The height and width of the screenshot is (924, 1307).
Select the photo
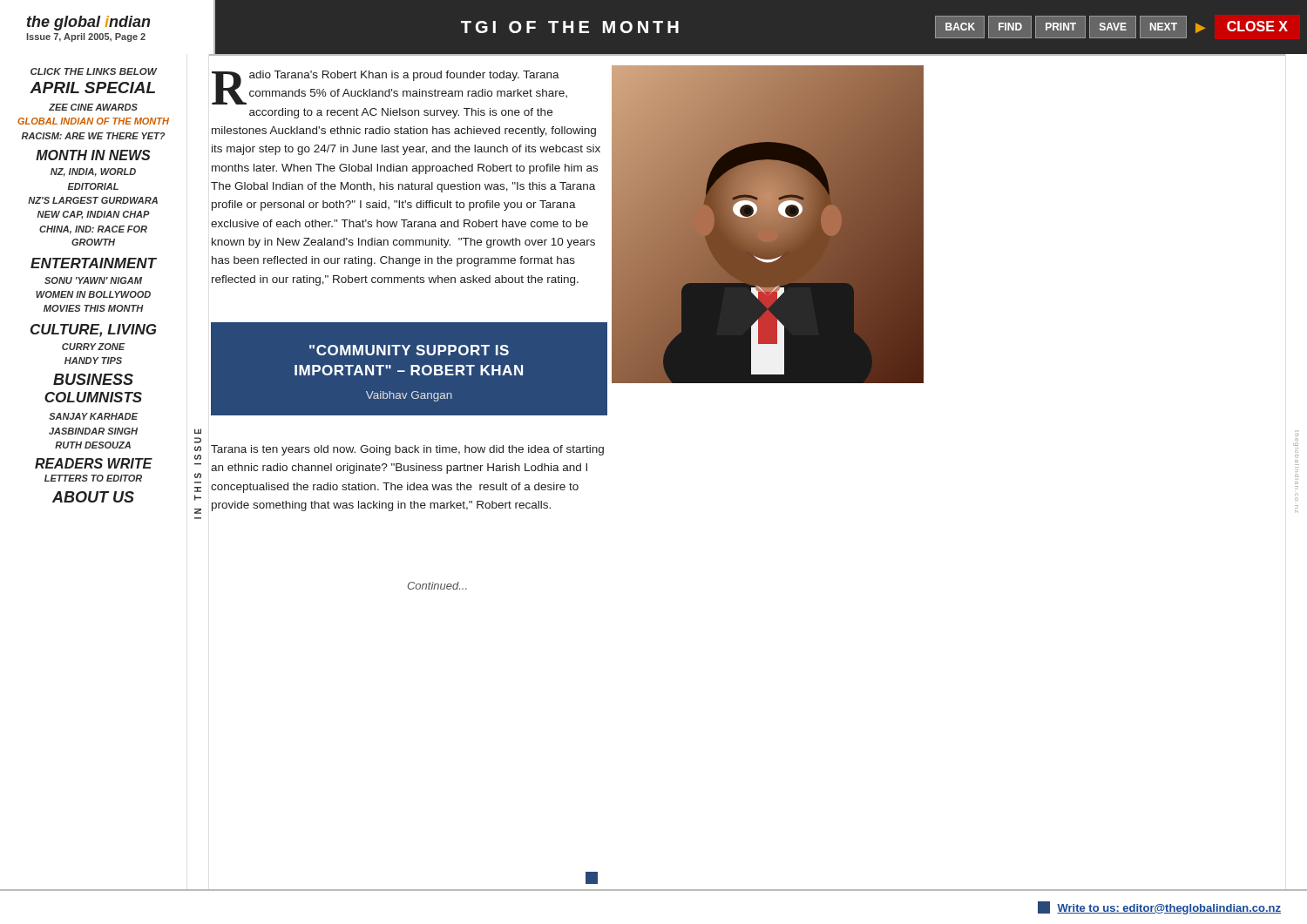pos(768,224)
